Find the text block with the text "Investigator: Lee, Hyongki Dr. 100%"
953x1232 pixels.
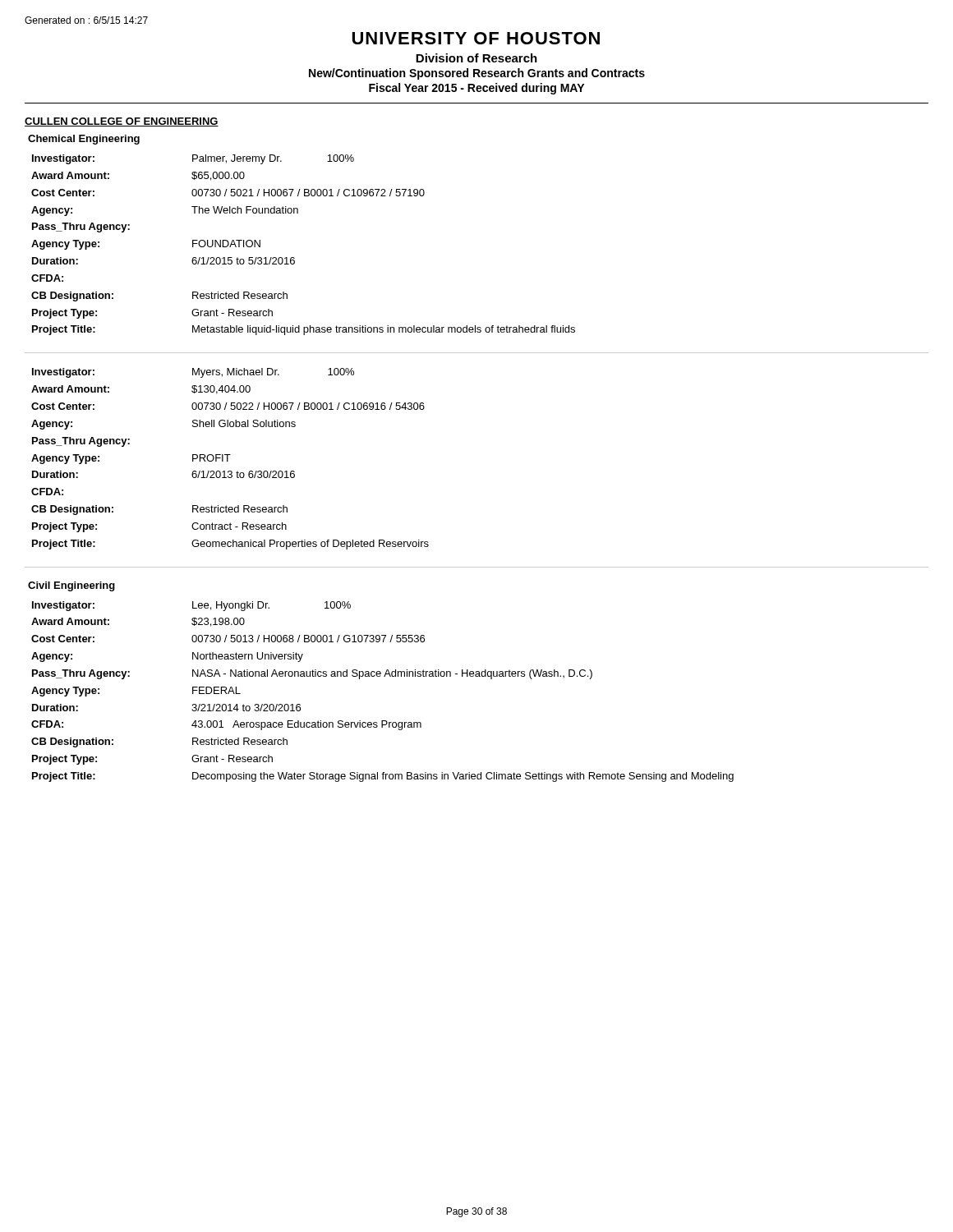point(191,606)
